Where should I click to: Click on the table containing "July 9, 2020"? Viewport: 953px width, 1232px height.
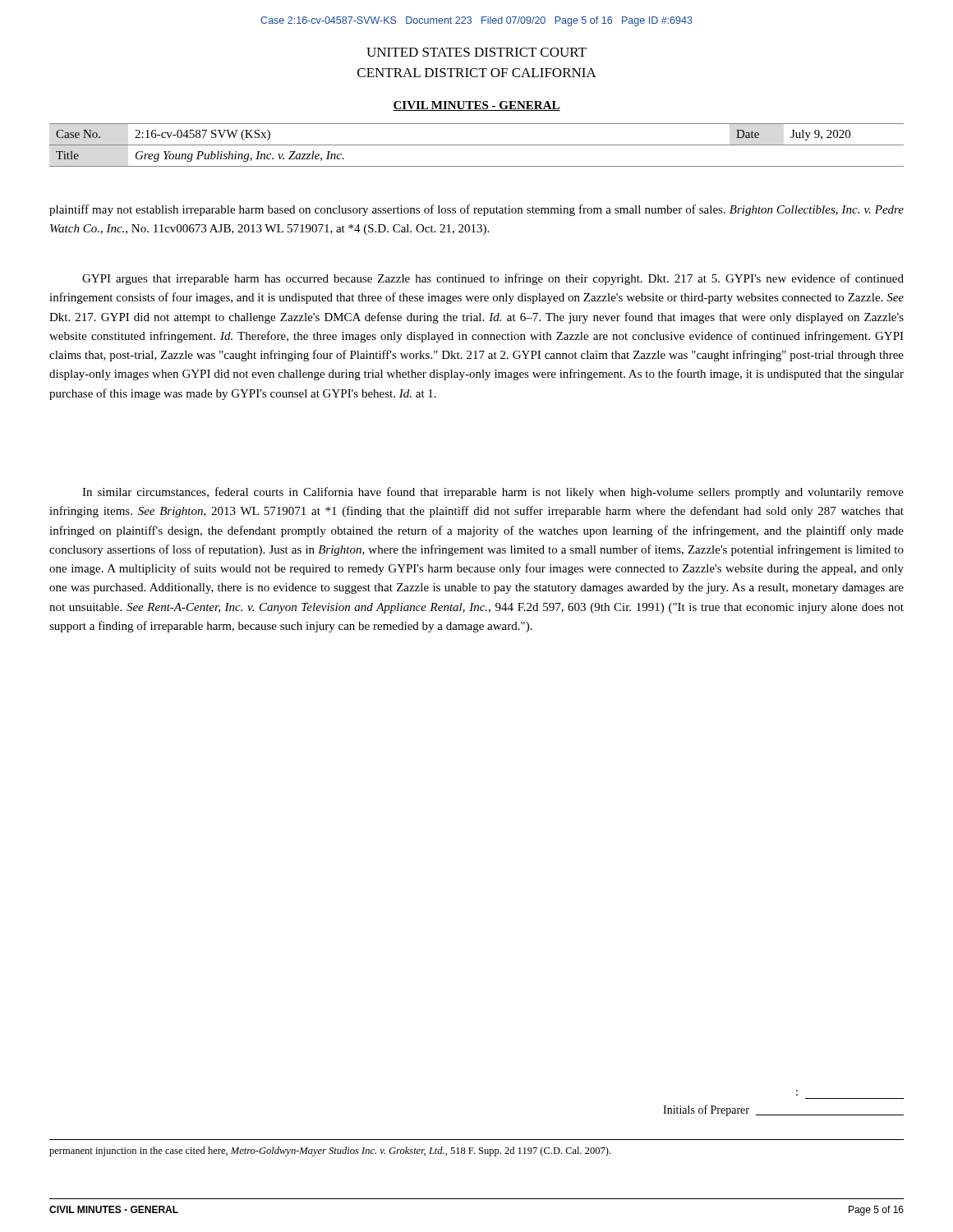click(476, 145)
